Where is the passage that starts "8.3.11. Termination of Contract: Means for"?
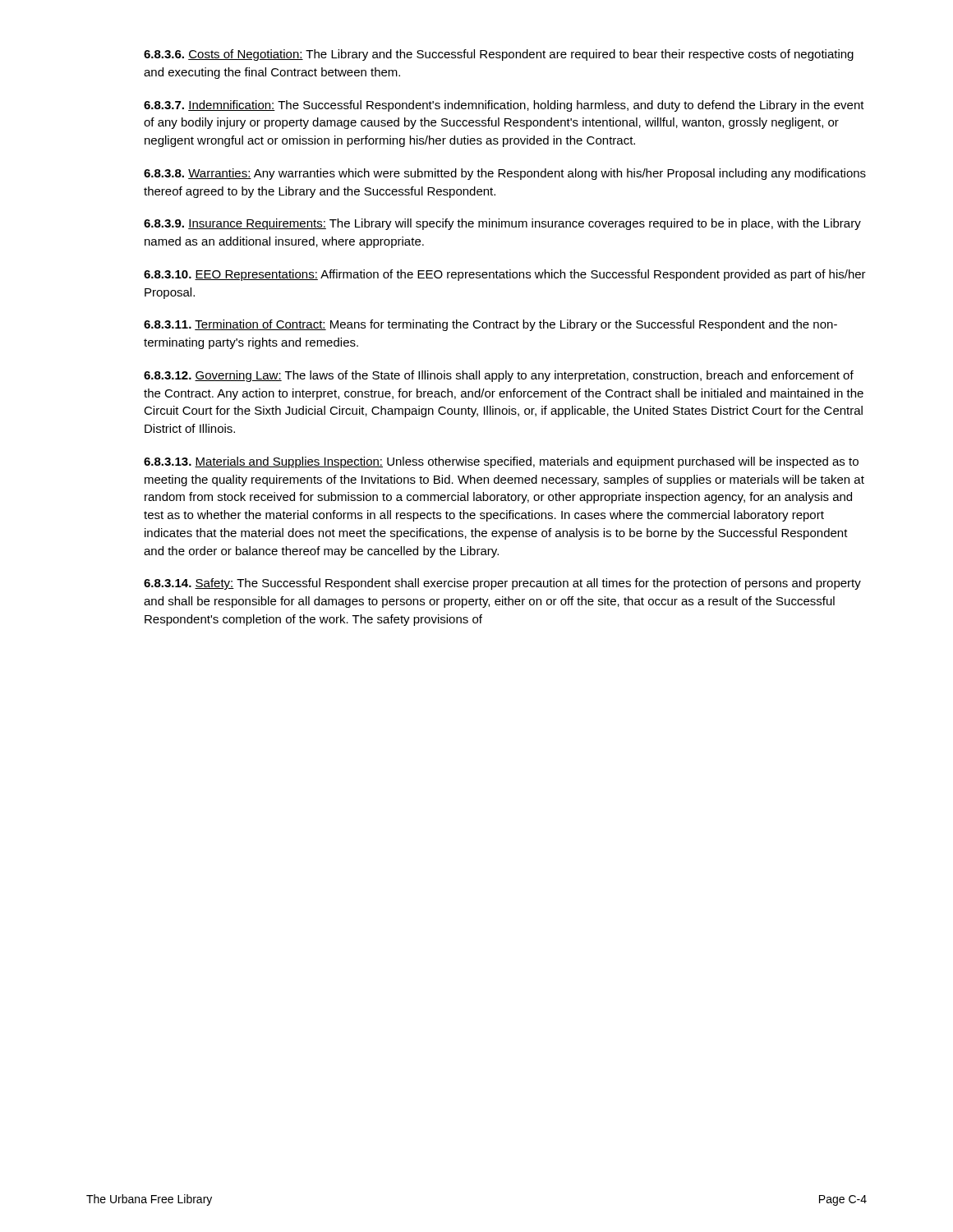The width and height of the screenshot is (953, 1232). [x=505, y=334]
